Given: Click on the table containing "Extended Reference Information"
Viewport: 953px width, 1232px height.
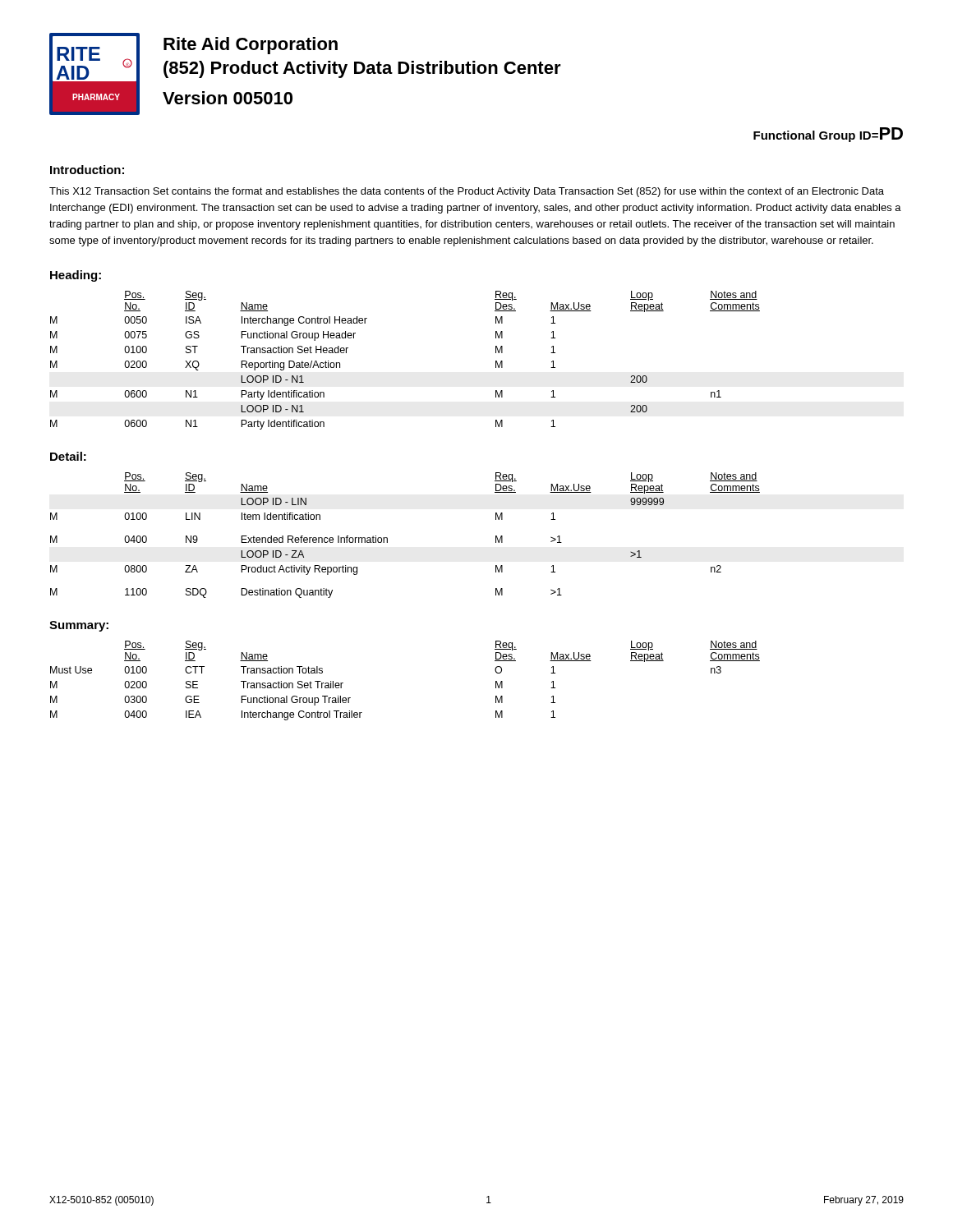Looking at the screenshot, I should coord(476,534).
